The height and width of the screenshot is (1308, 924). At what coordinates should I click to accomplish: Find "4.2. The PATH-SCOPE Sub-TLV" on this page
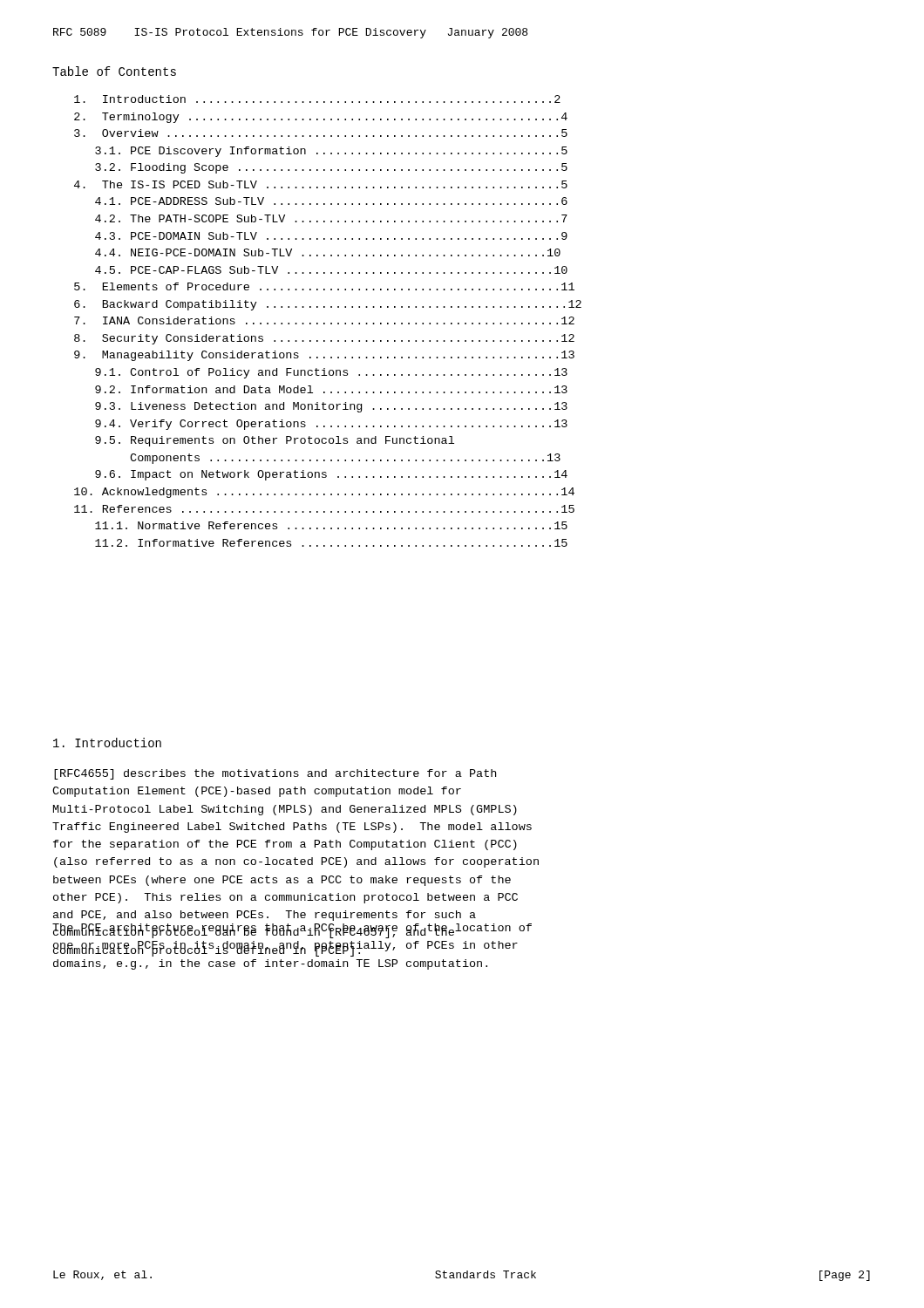tap(310, 219)
